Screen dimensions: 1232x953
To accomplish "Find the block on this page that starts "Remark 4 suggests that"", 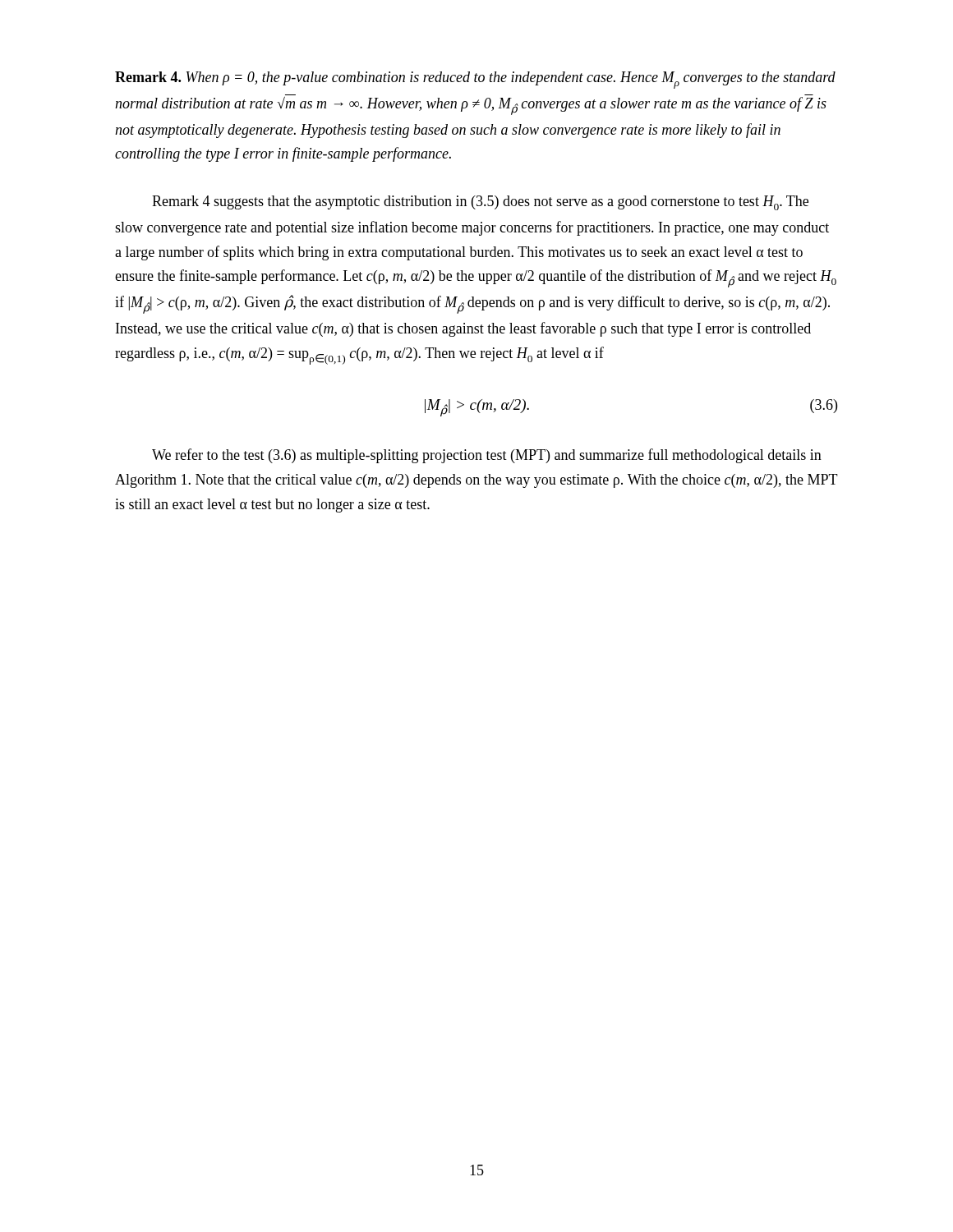I will 476,279.
